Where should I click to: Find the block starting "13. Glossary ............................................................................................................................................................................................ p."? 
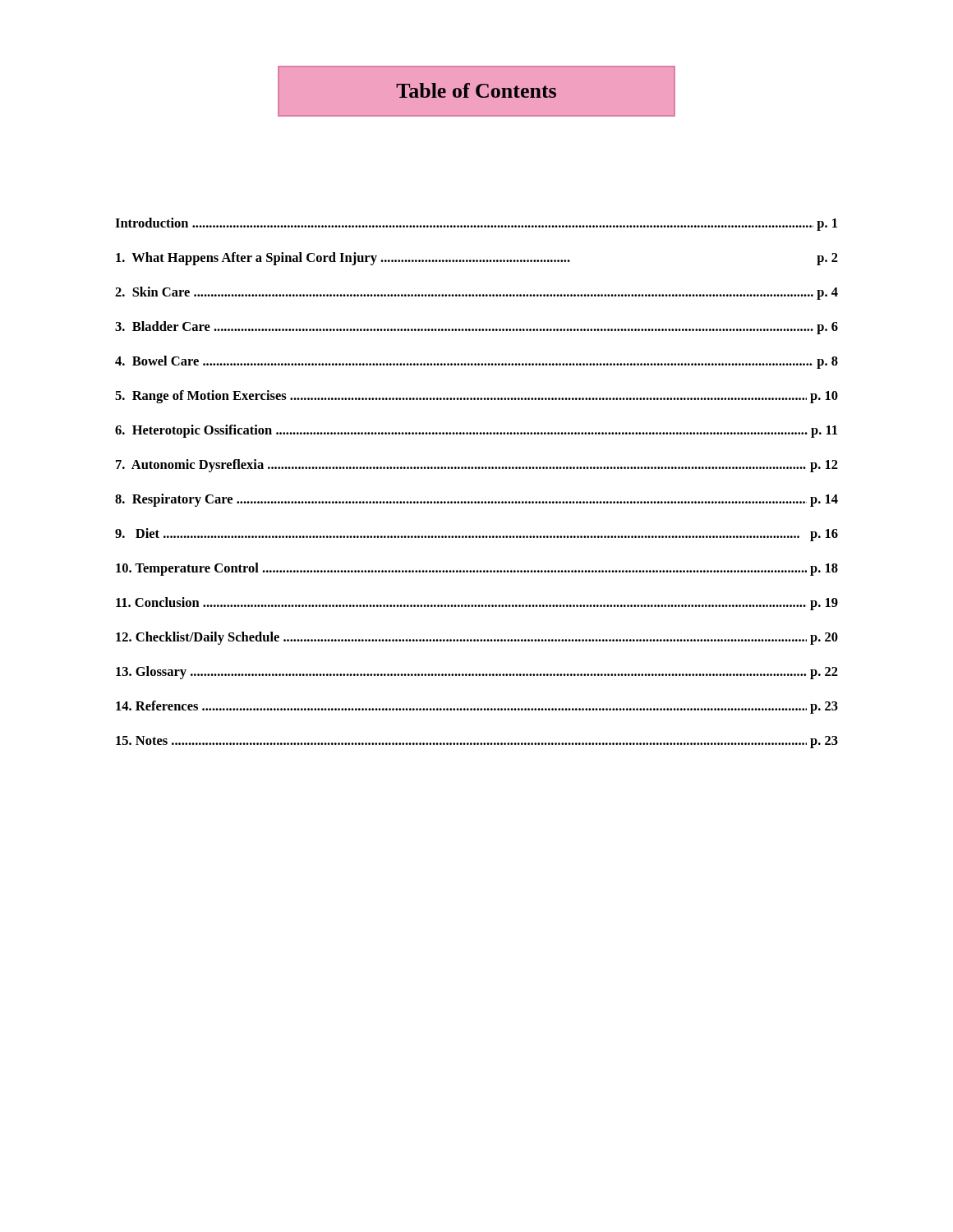476,672
